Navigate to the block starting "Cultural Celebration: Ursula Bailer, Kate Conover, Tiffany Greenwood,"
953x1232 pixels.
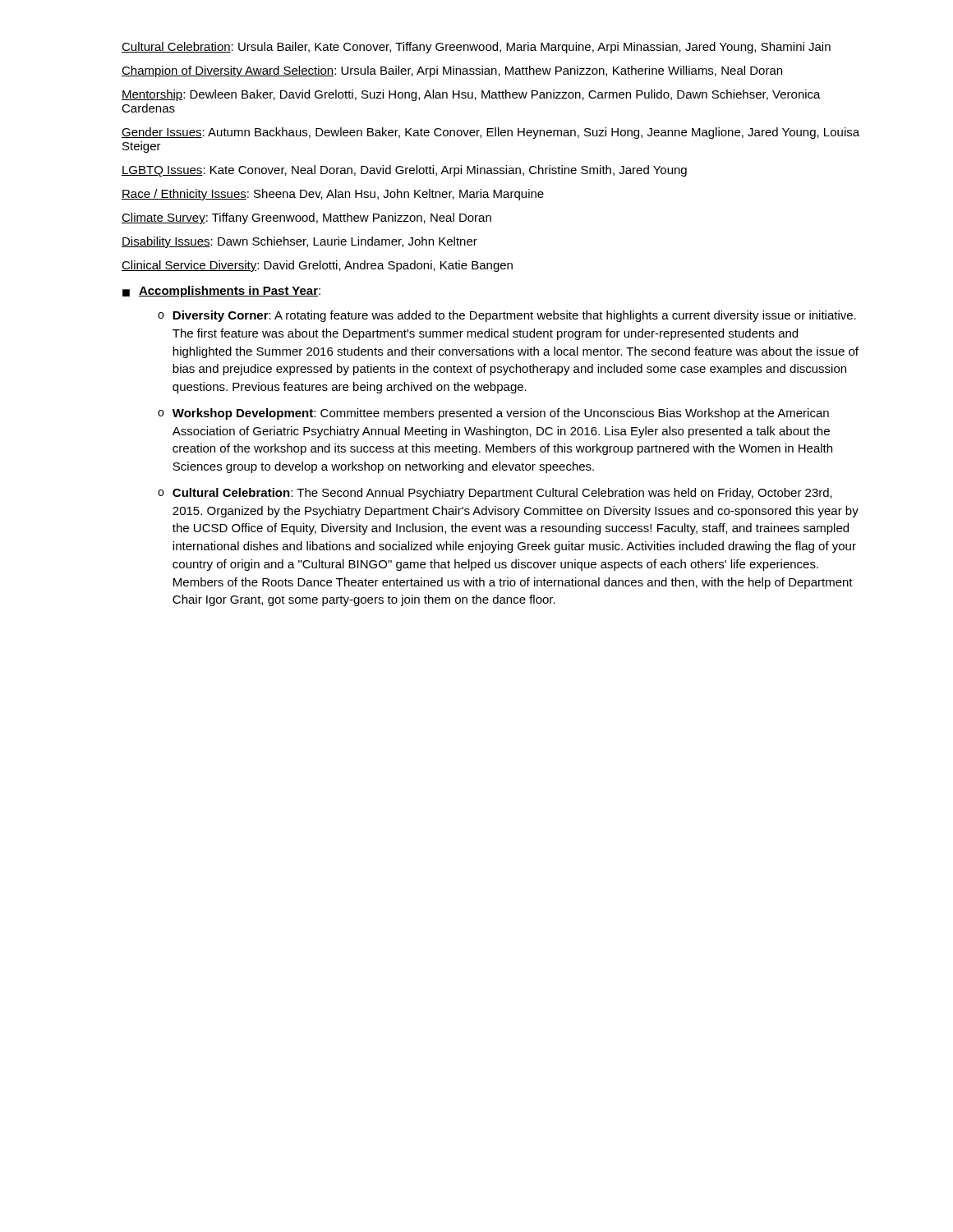476,46
